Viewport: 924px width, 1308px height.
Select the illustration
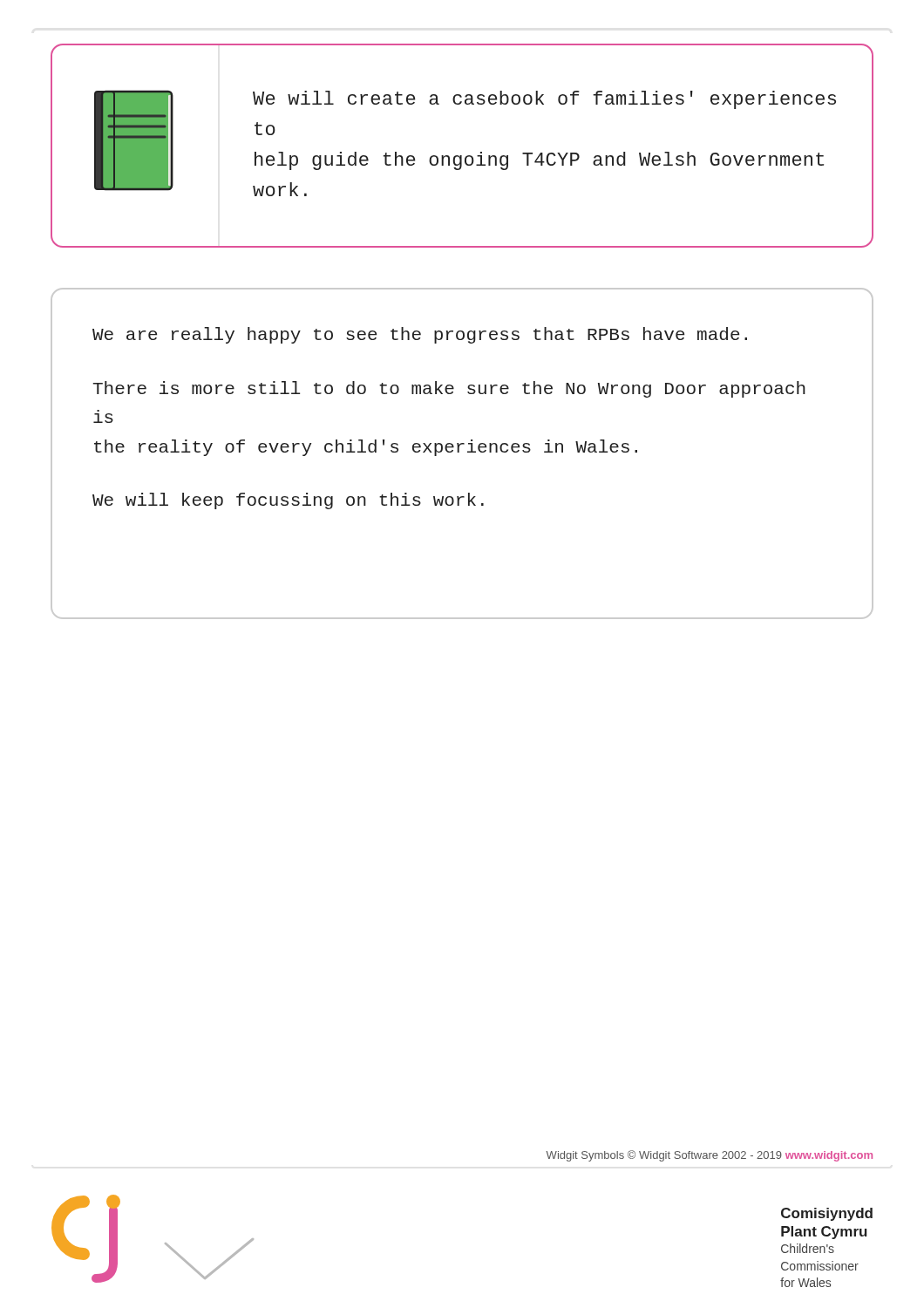click(x=135, y=146)
